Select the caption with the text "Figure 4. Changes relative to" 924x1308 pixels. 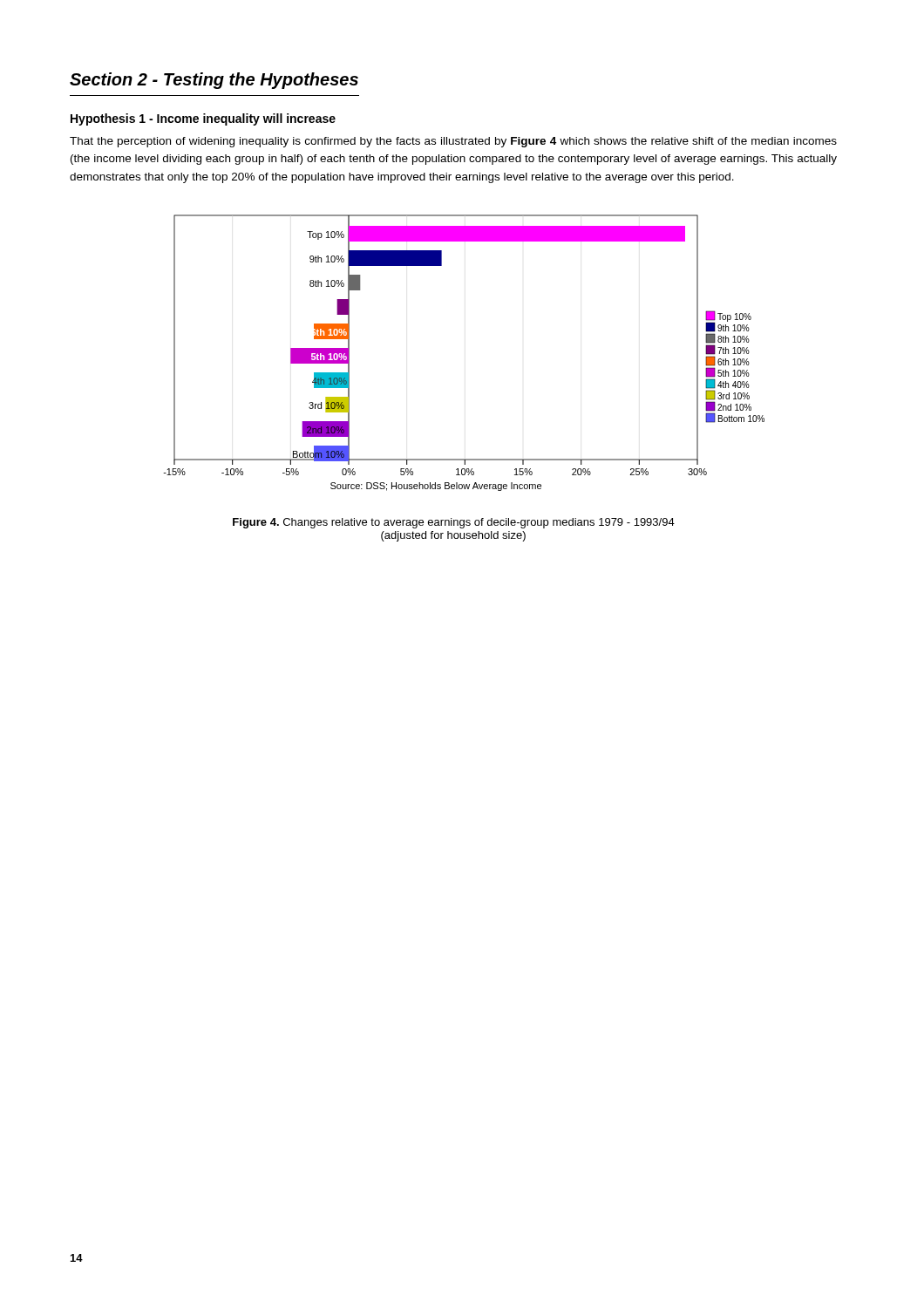click(x=453, y=528)
